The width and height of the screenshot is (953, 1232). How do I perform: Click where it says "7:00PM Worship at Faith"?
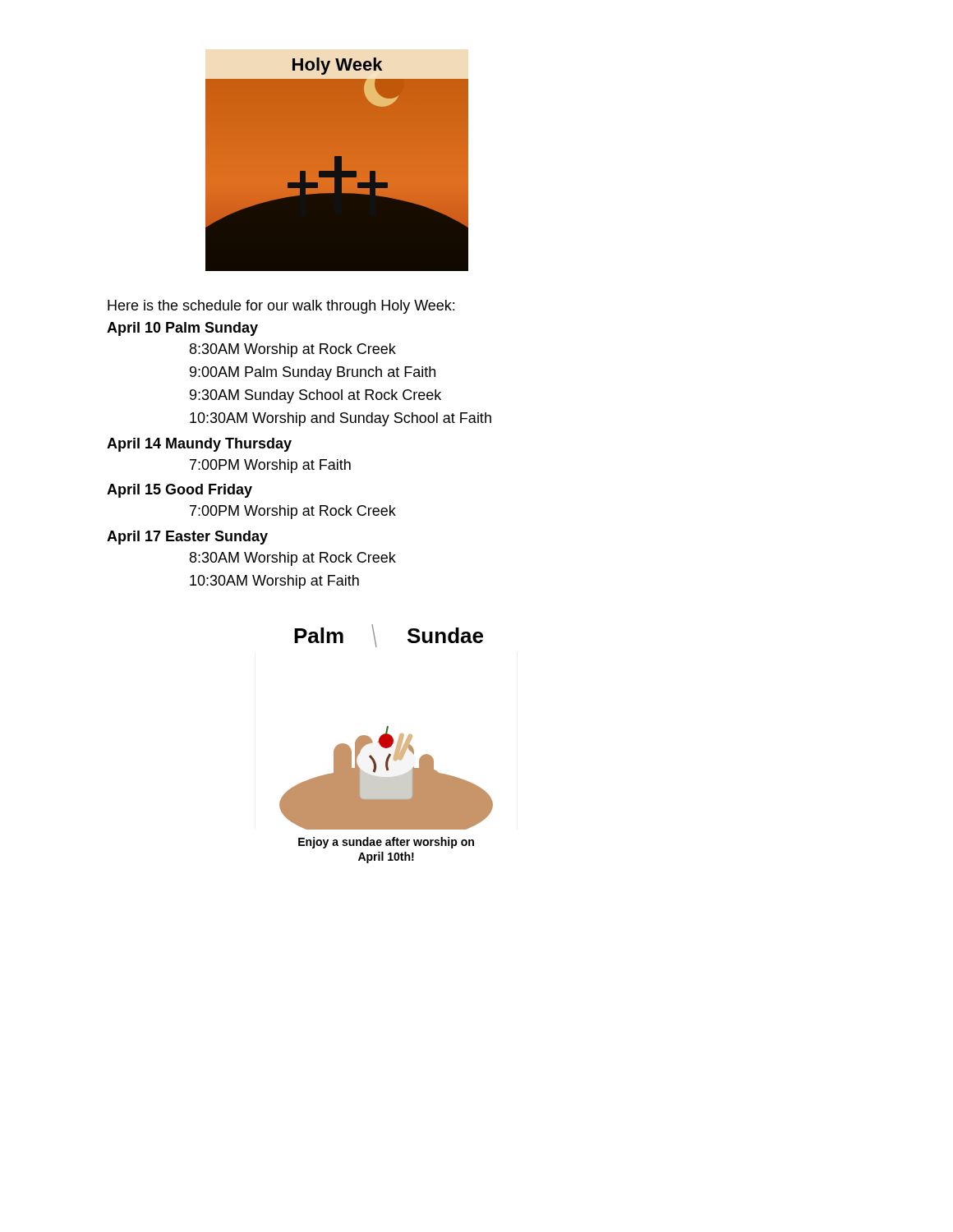(270, 465)
